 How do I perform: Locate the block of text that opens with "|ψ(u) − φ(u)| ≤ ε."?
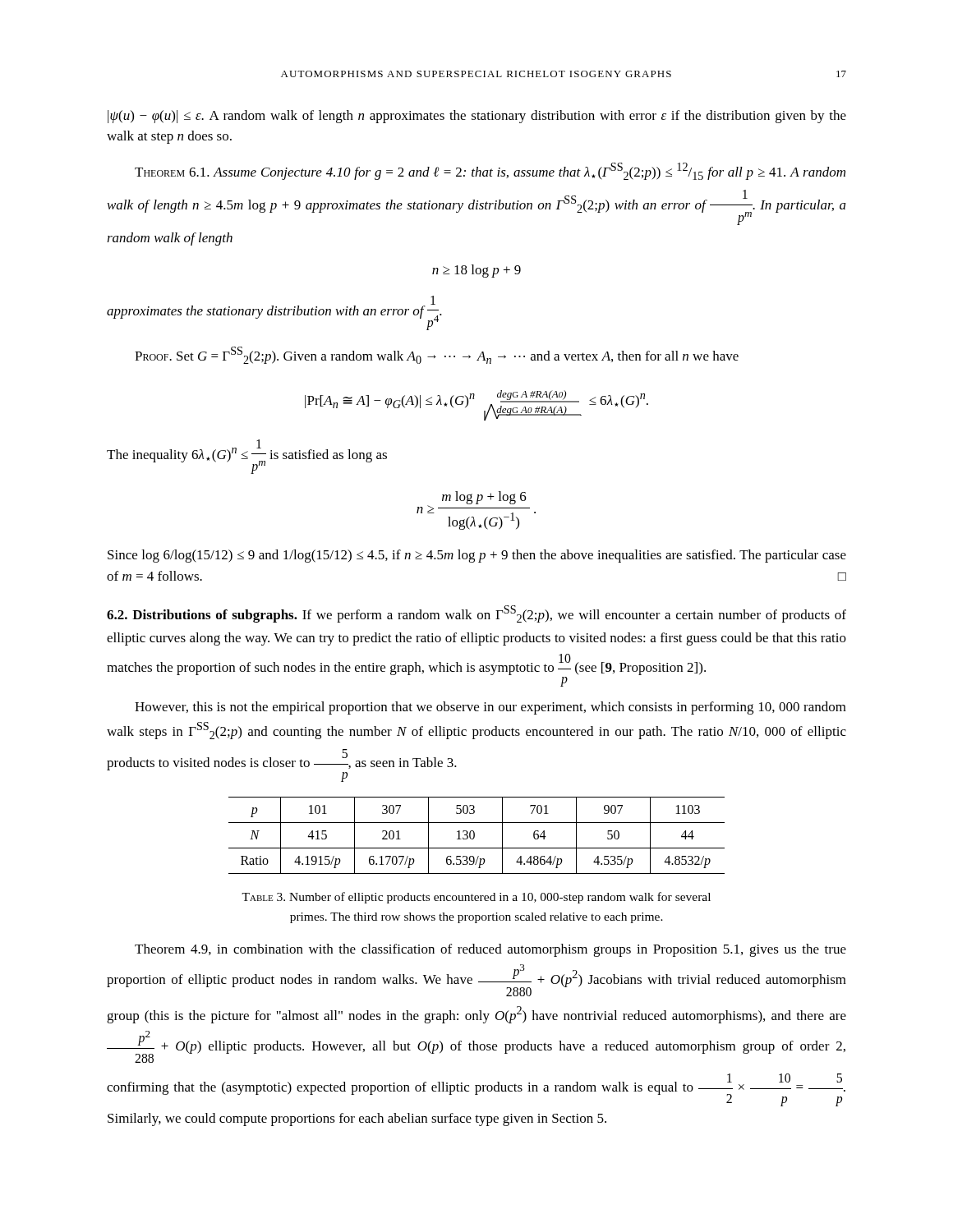click(x=476, y=126)
